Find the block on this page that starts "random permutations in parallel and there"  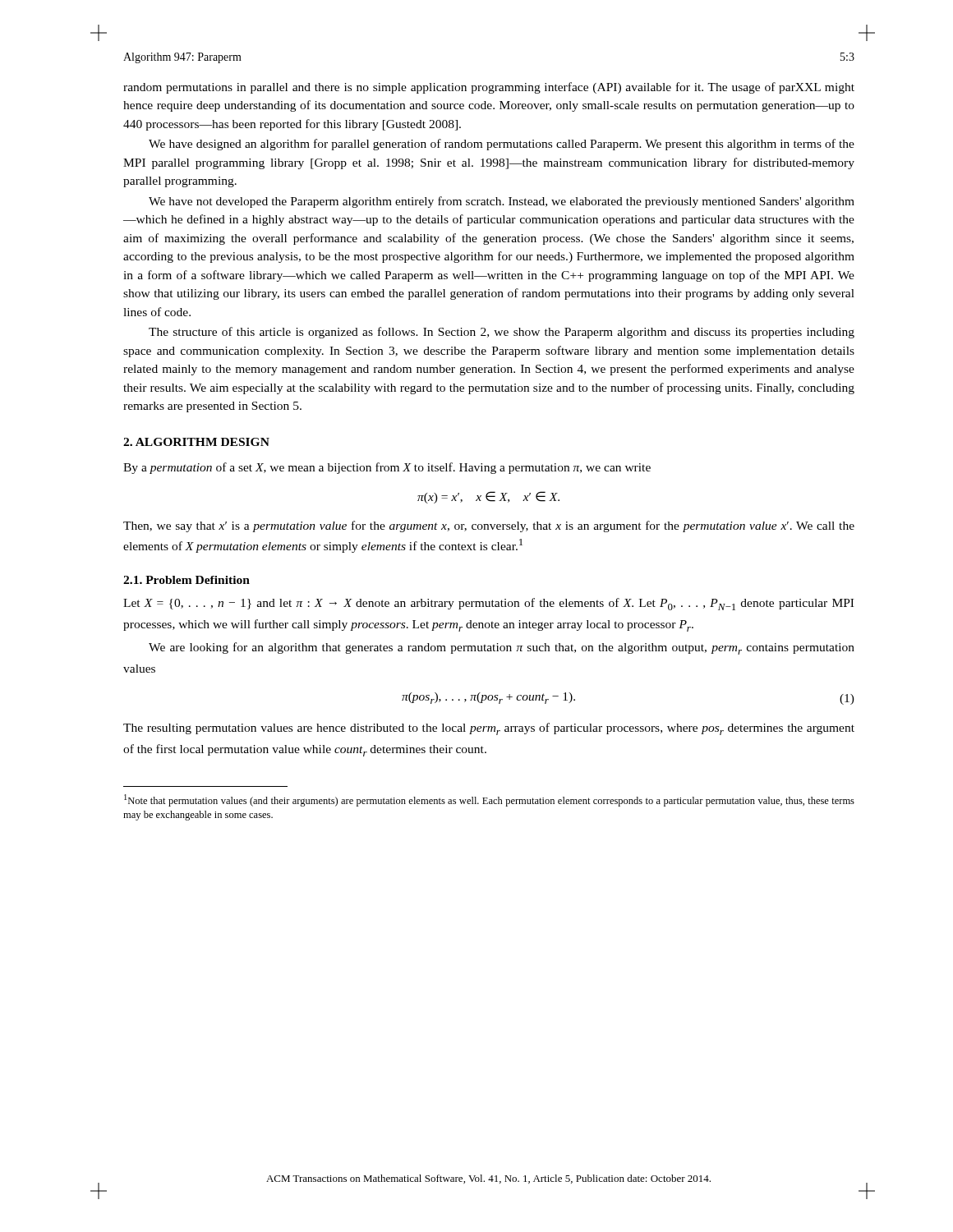[x=489, y=105]
